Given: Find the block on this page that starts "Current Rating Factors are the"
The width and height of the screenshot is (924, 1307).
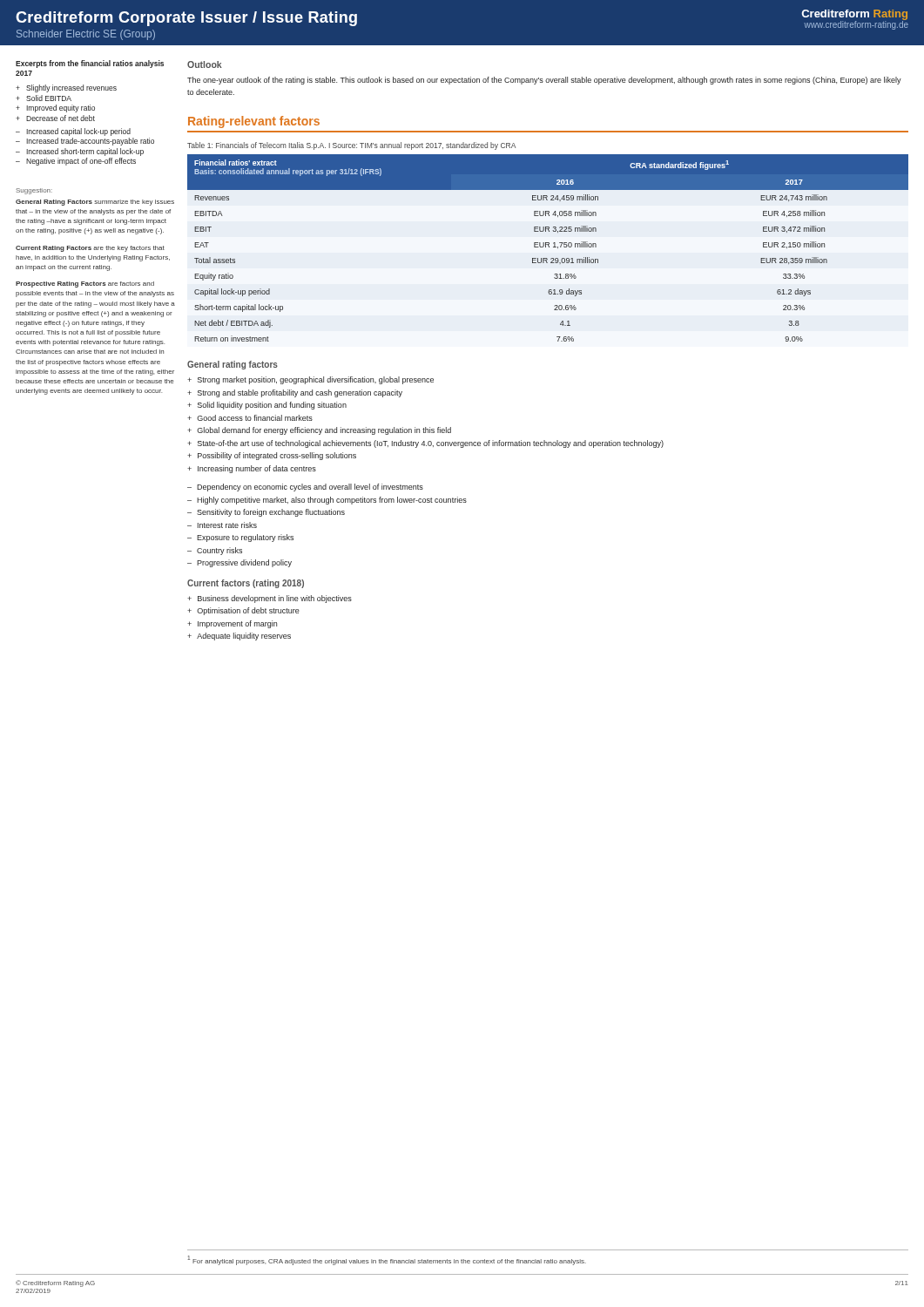Looking at the screenshot, I should tap(93, 257).
